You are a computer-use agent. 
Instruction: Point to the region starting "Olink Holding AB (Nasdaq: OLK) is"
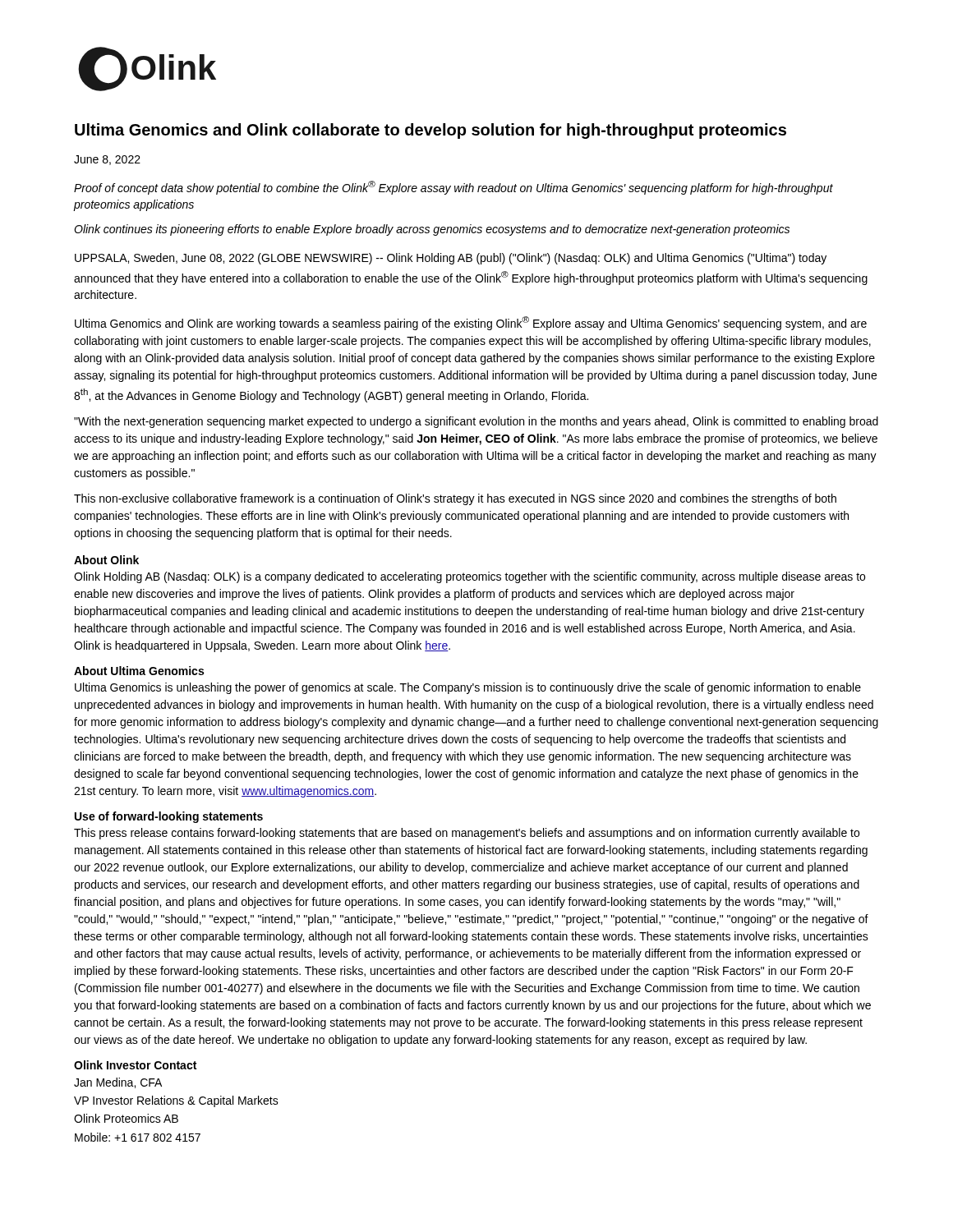470,611
